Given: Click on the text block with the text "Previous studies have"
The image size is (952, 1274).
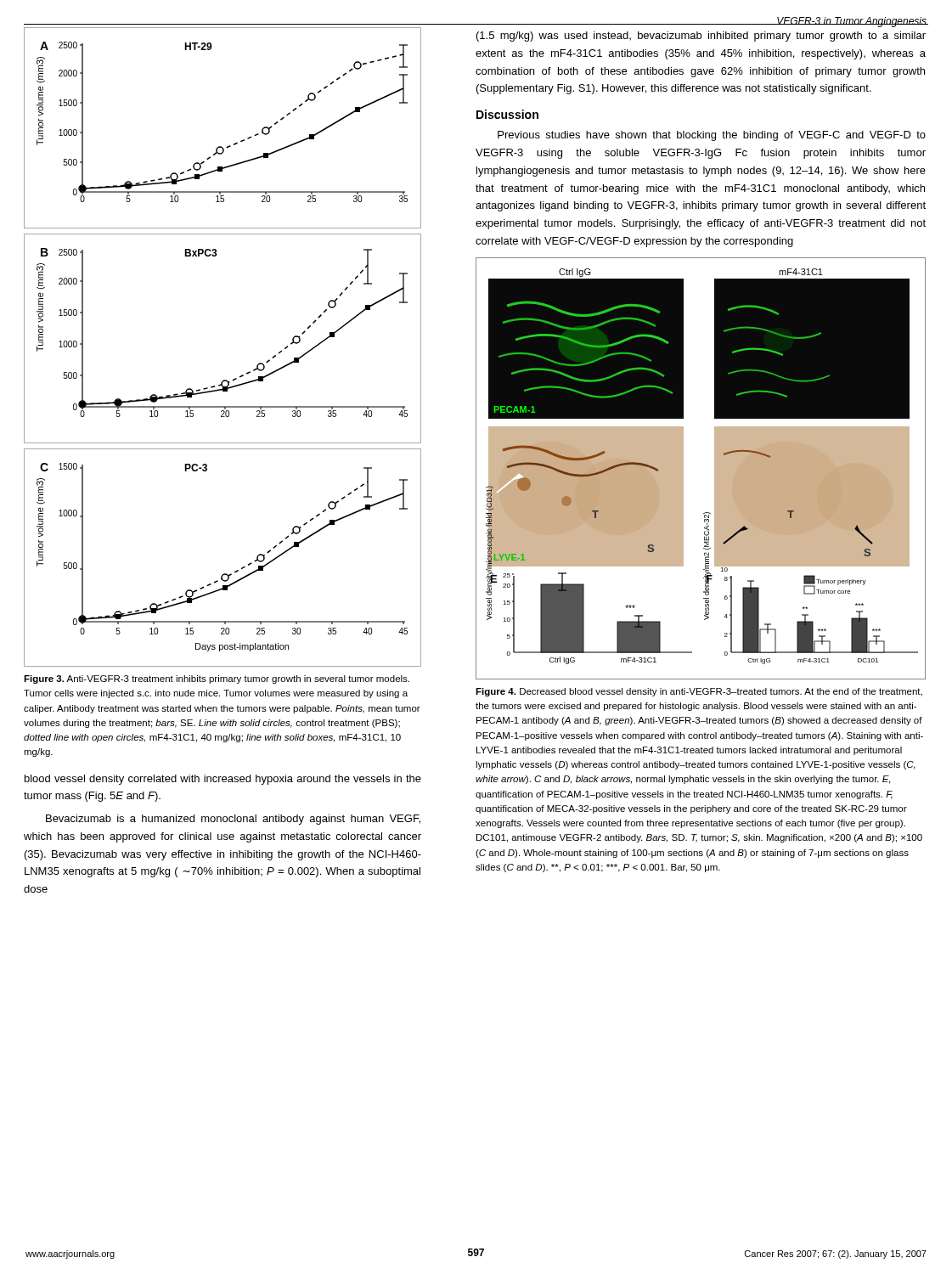Looking at the screenshot, I should [x=701, y=188].
